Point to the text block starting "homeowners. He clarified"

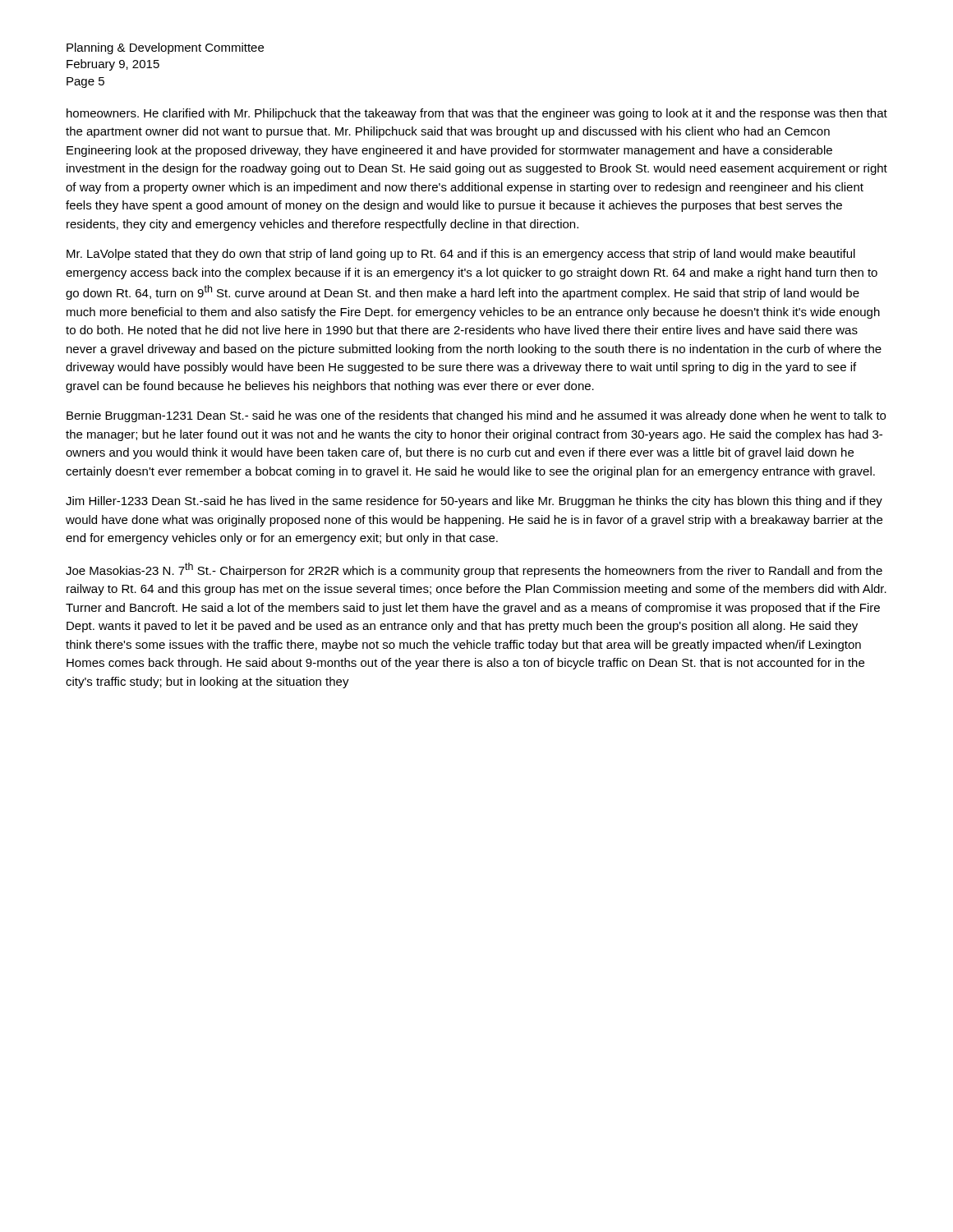tap(476, 168)
